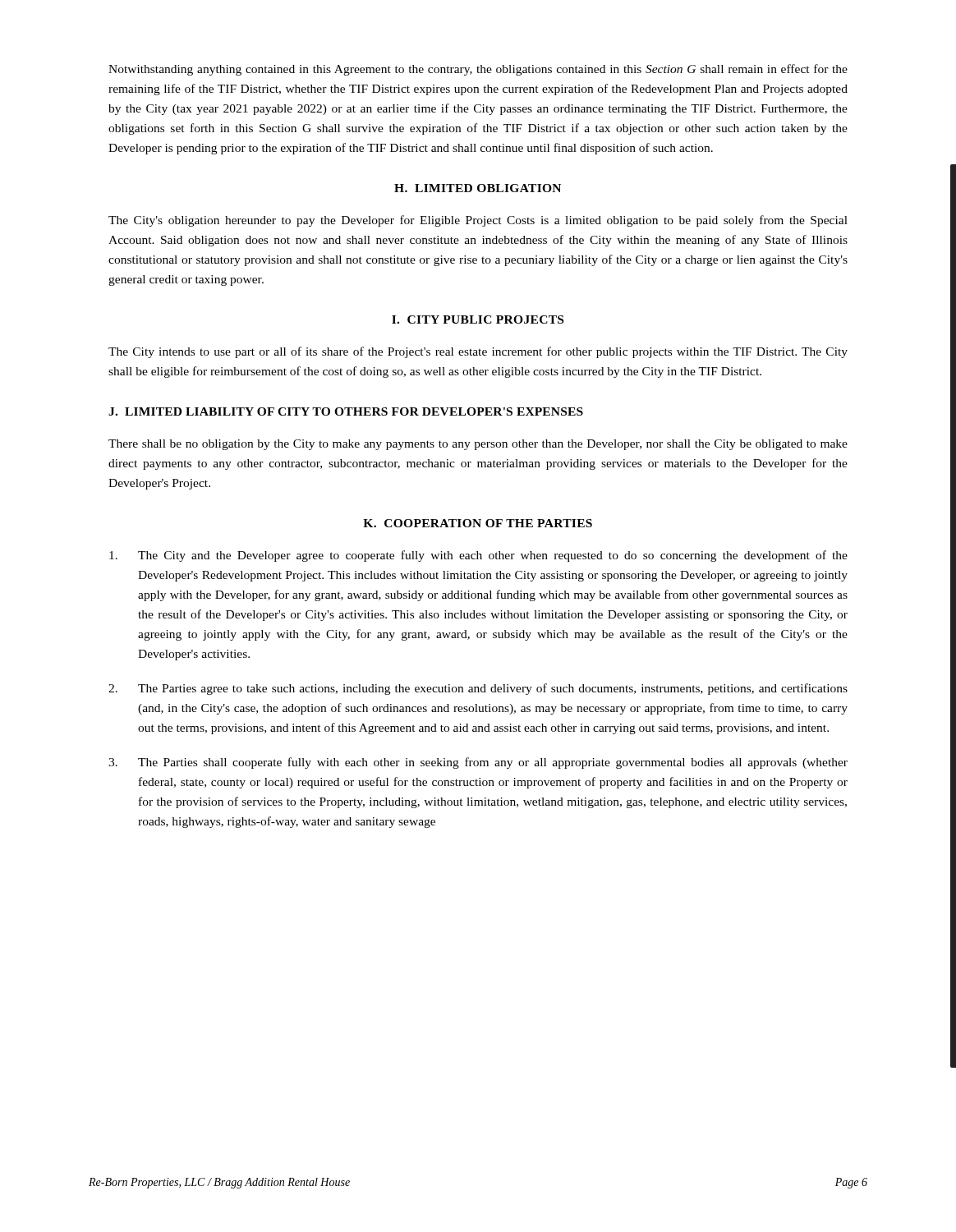Locate the section header that says "I. CITY PUBLIC PROJECTS"

[478, 319]
